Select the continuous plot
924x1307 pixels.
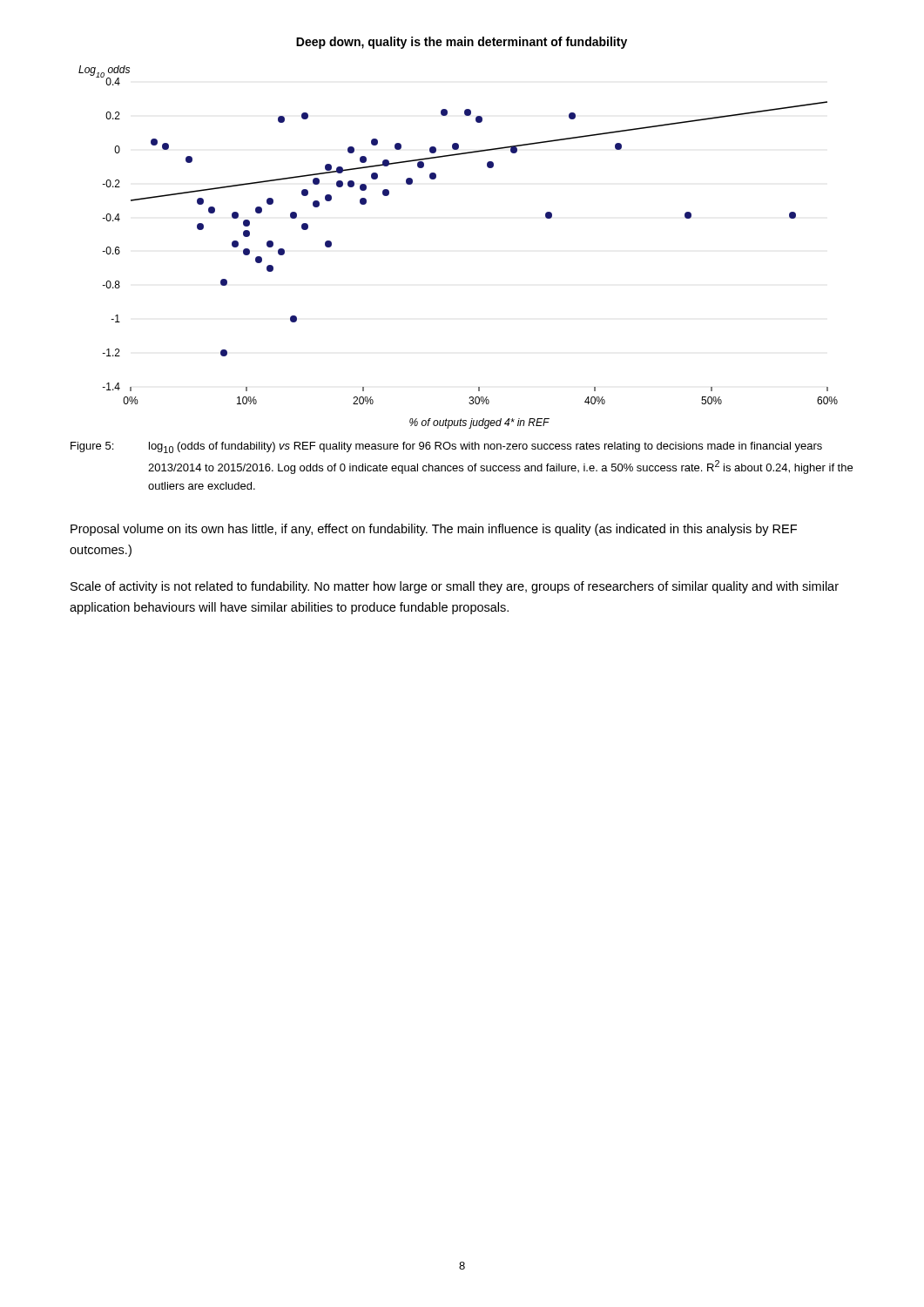(x=462, y=243)
